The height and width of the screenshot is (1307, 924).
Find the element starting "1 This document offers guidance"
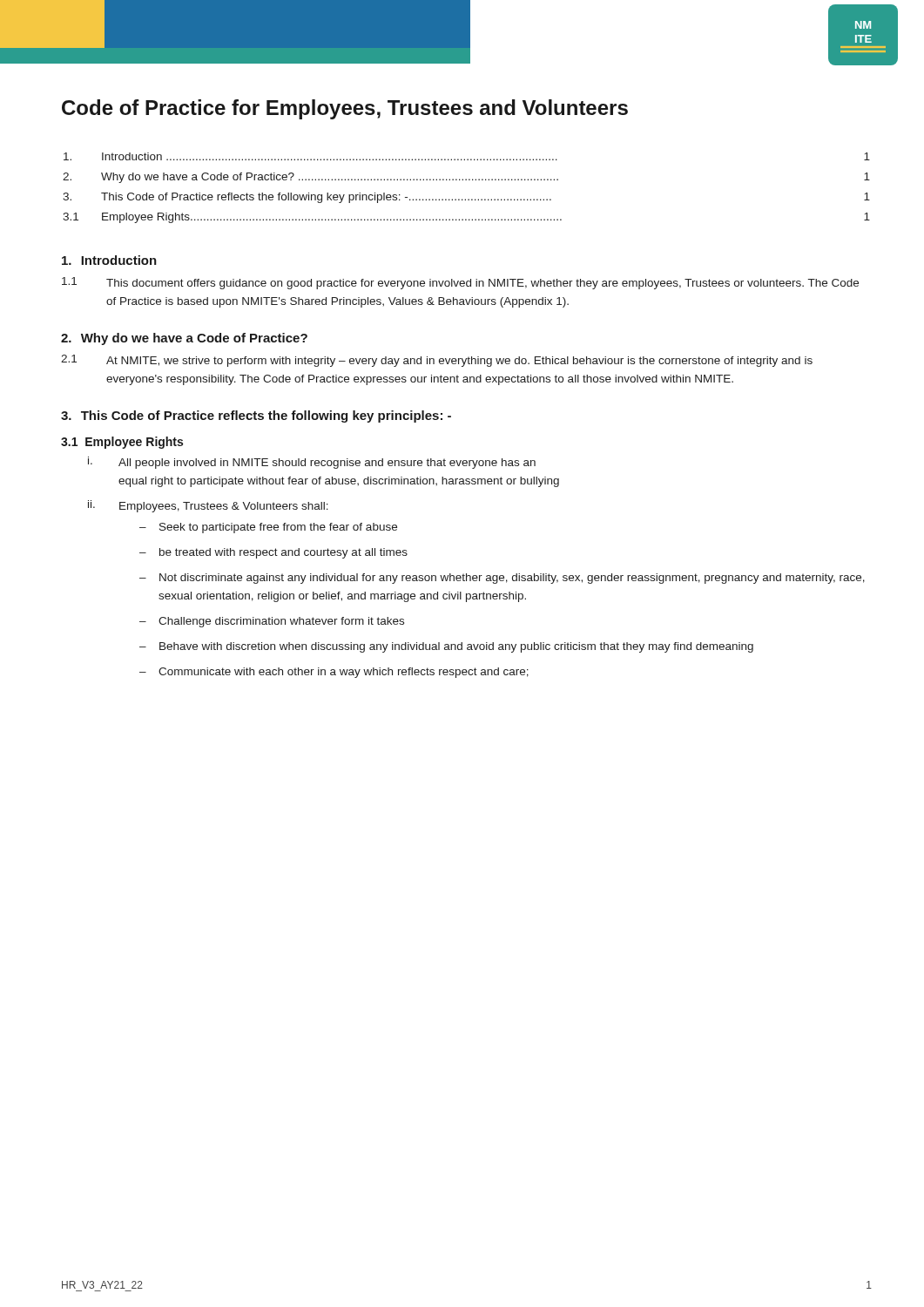[x=466, y=293]
